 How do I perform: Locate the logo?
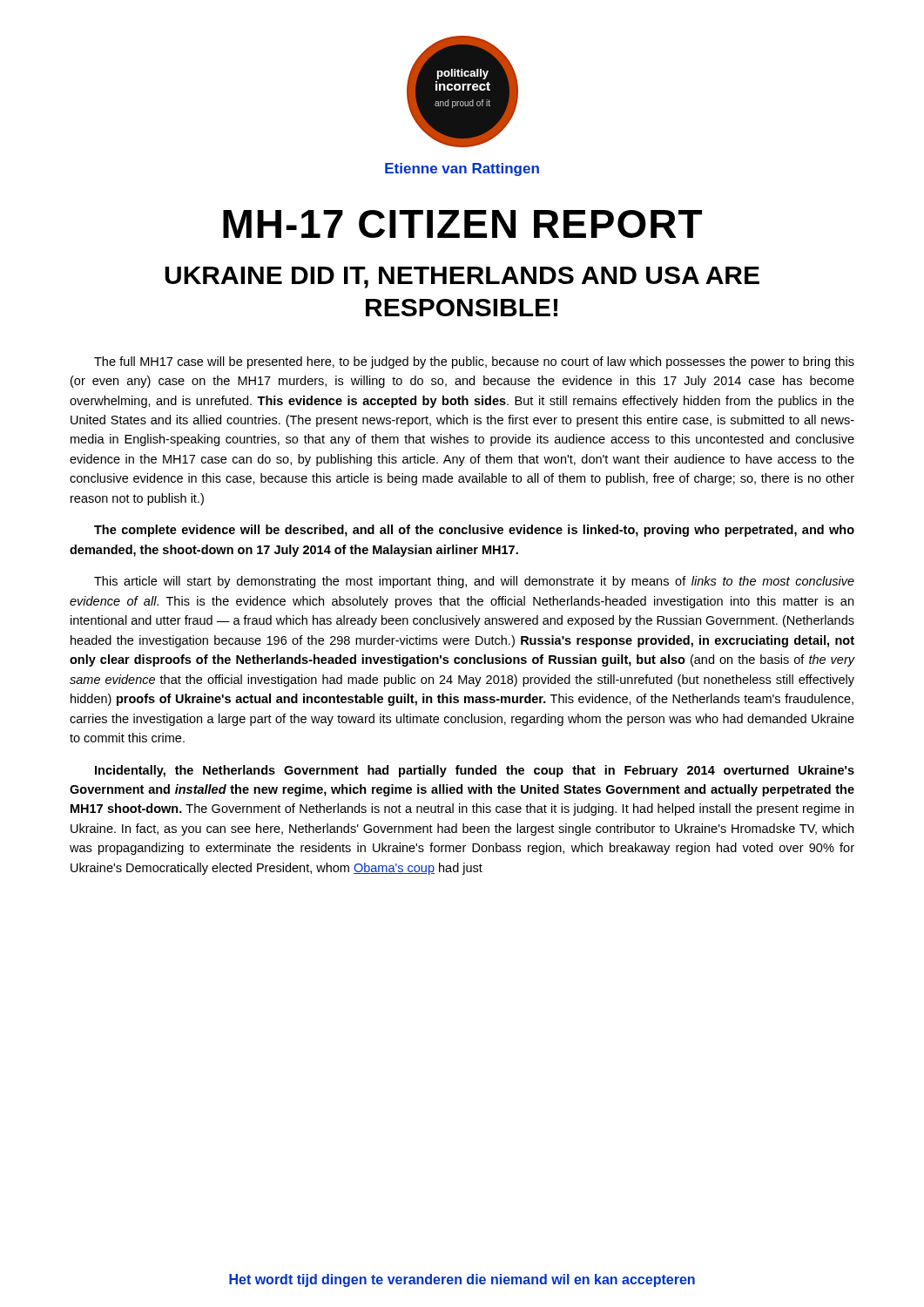click(462, 93)
